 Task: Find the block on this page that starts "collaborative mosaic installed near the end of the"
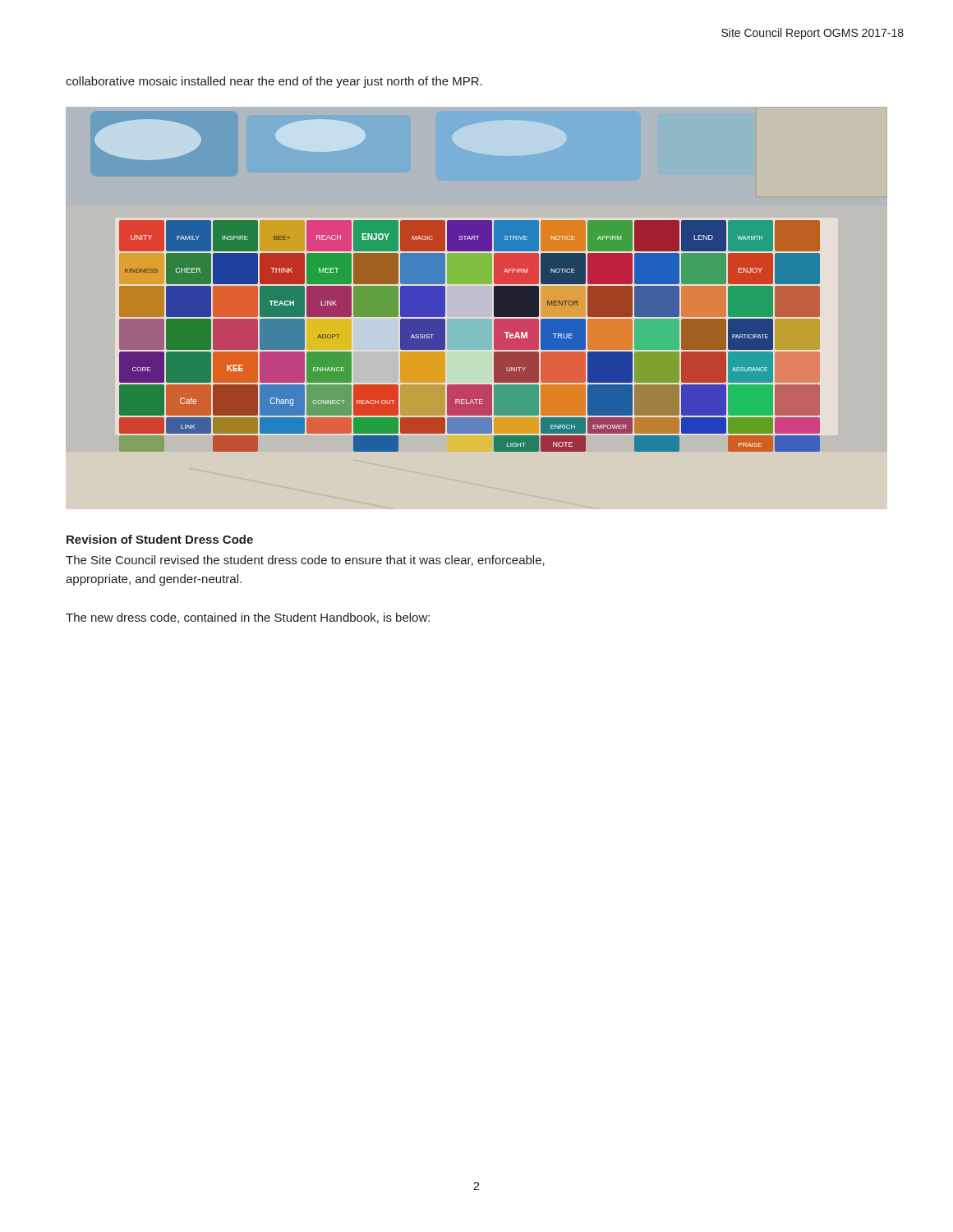point(274,81)
